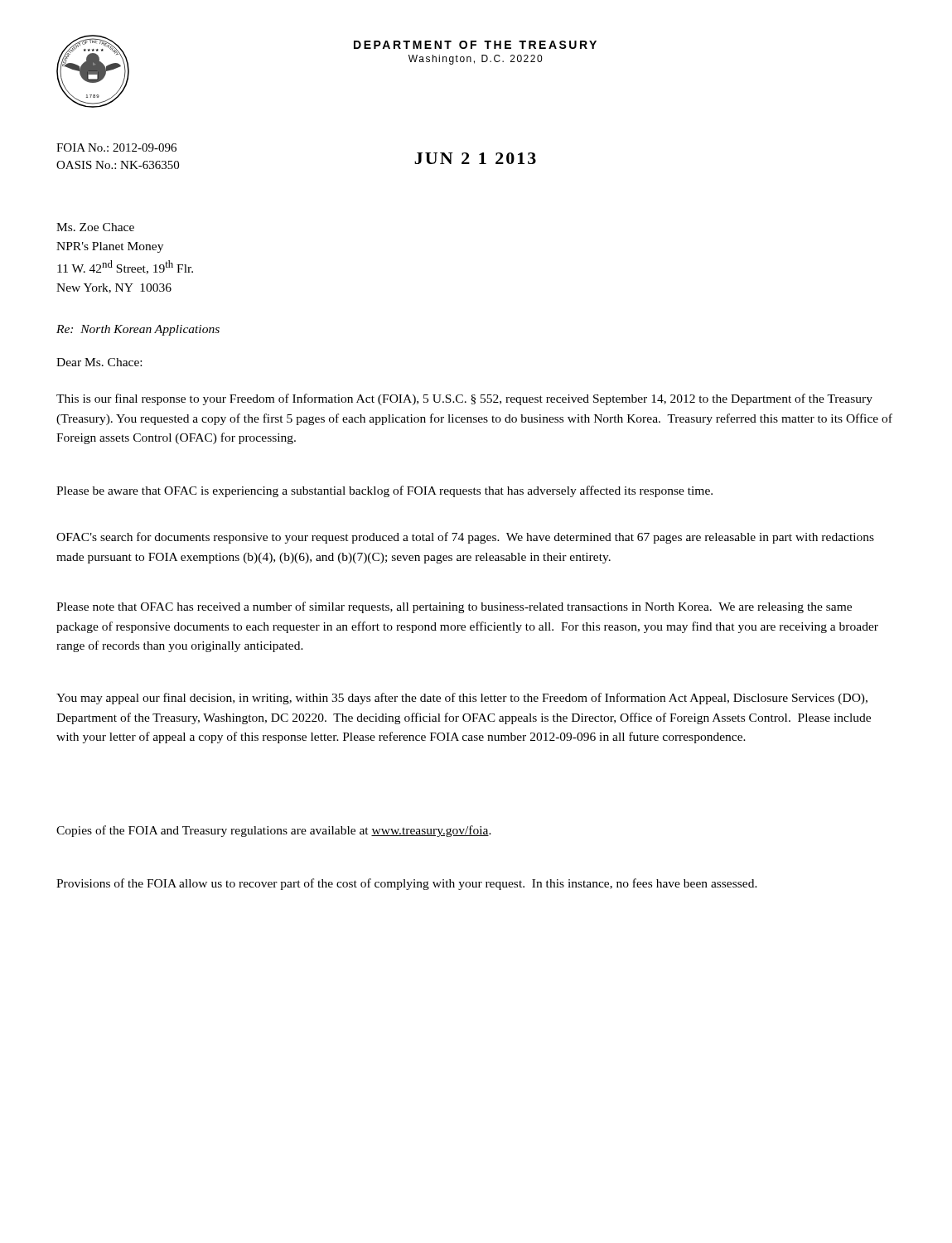Viewport: 952px width, 1243px height.
Task: Find the block starting "JUN 2 1 2013"
Action: [x=476, y=158]
